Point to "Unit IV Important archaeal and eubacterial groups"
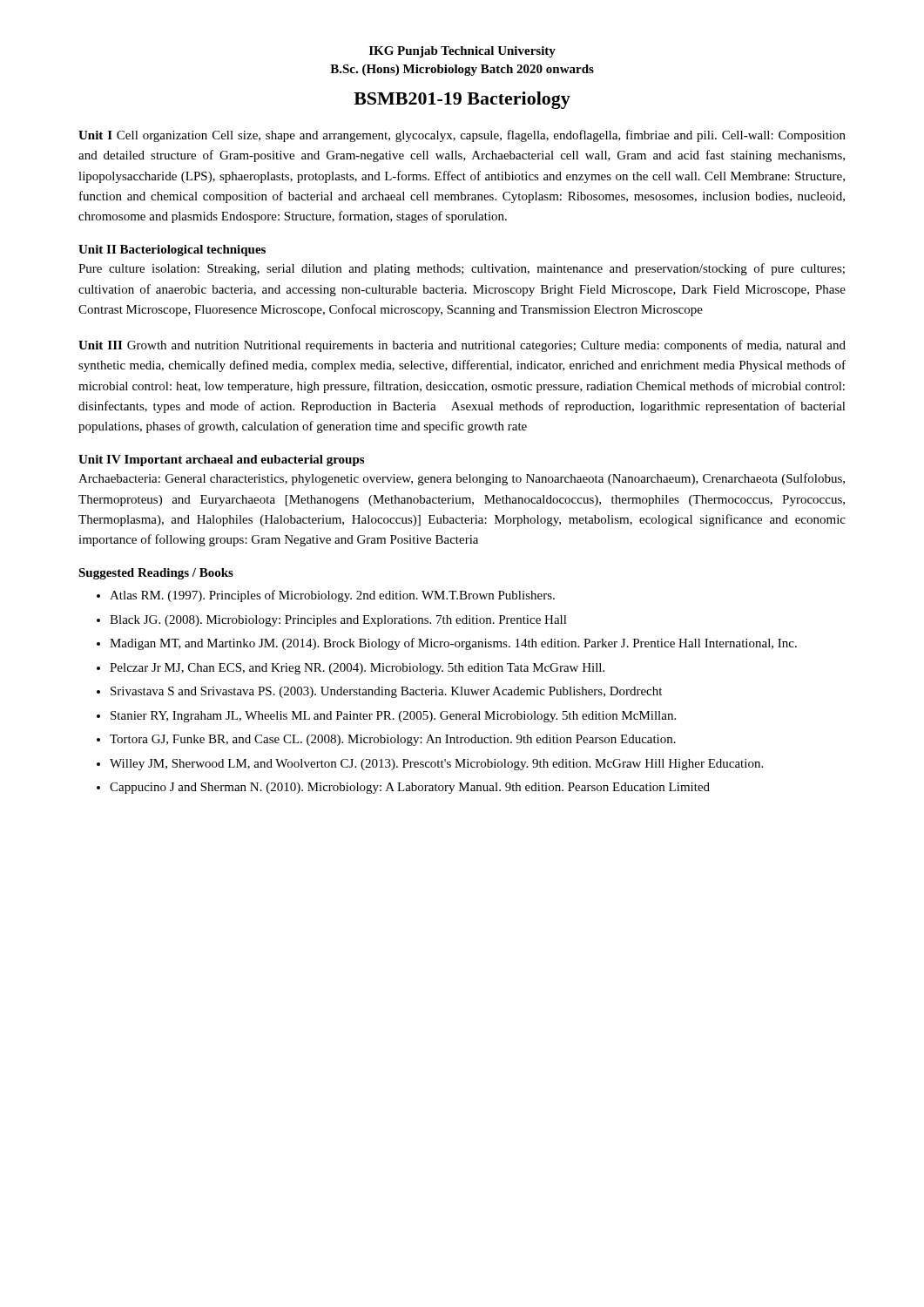The height and width of the screenshot is (1307, 924). (221, 459)
